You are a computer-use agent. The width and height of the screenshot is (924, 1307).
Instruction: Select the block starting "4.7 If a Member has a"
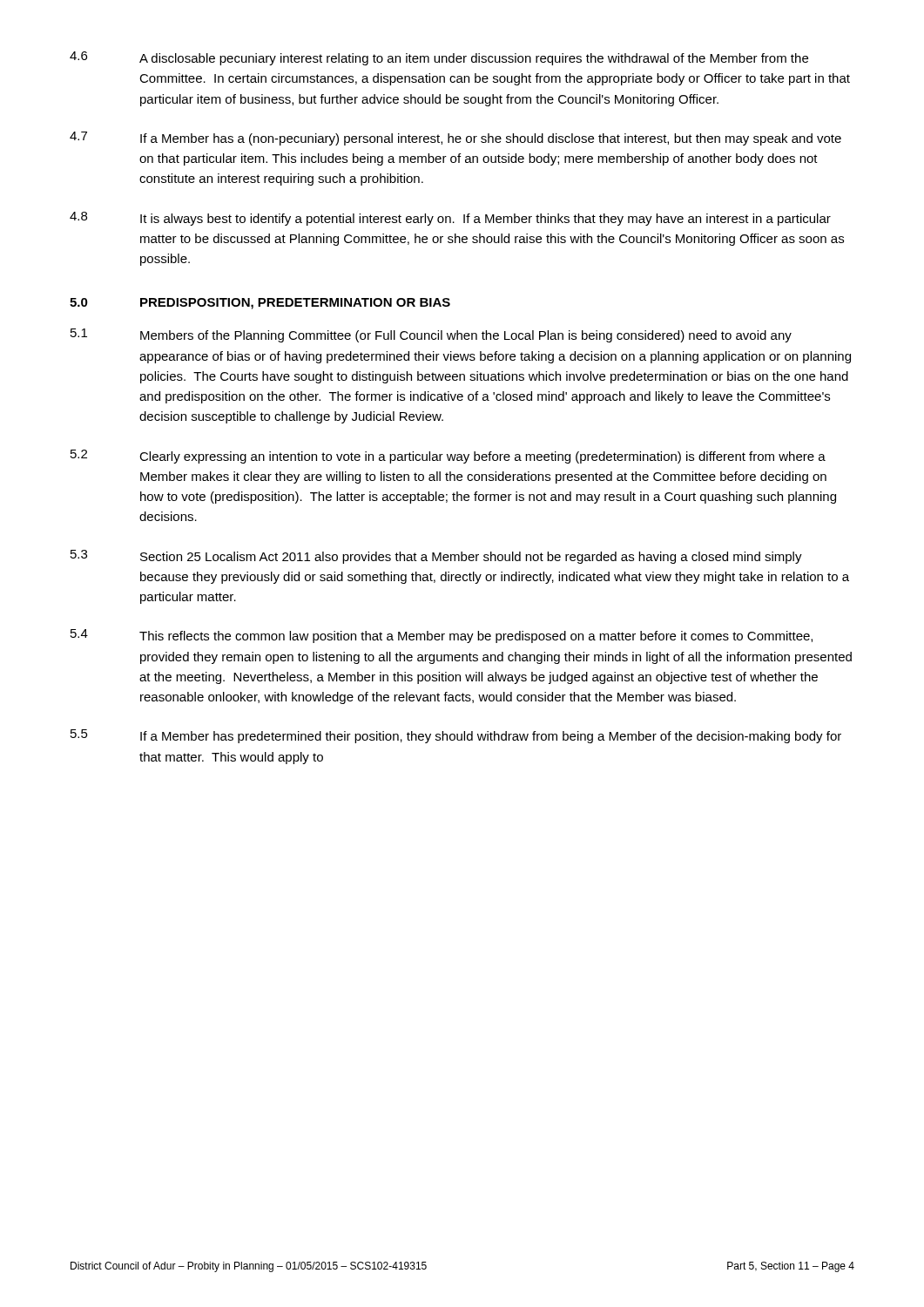462,158
